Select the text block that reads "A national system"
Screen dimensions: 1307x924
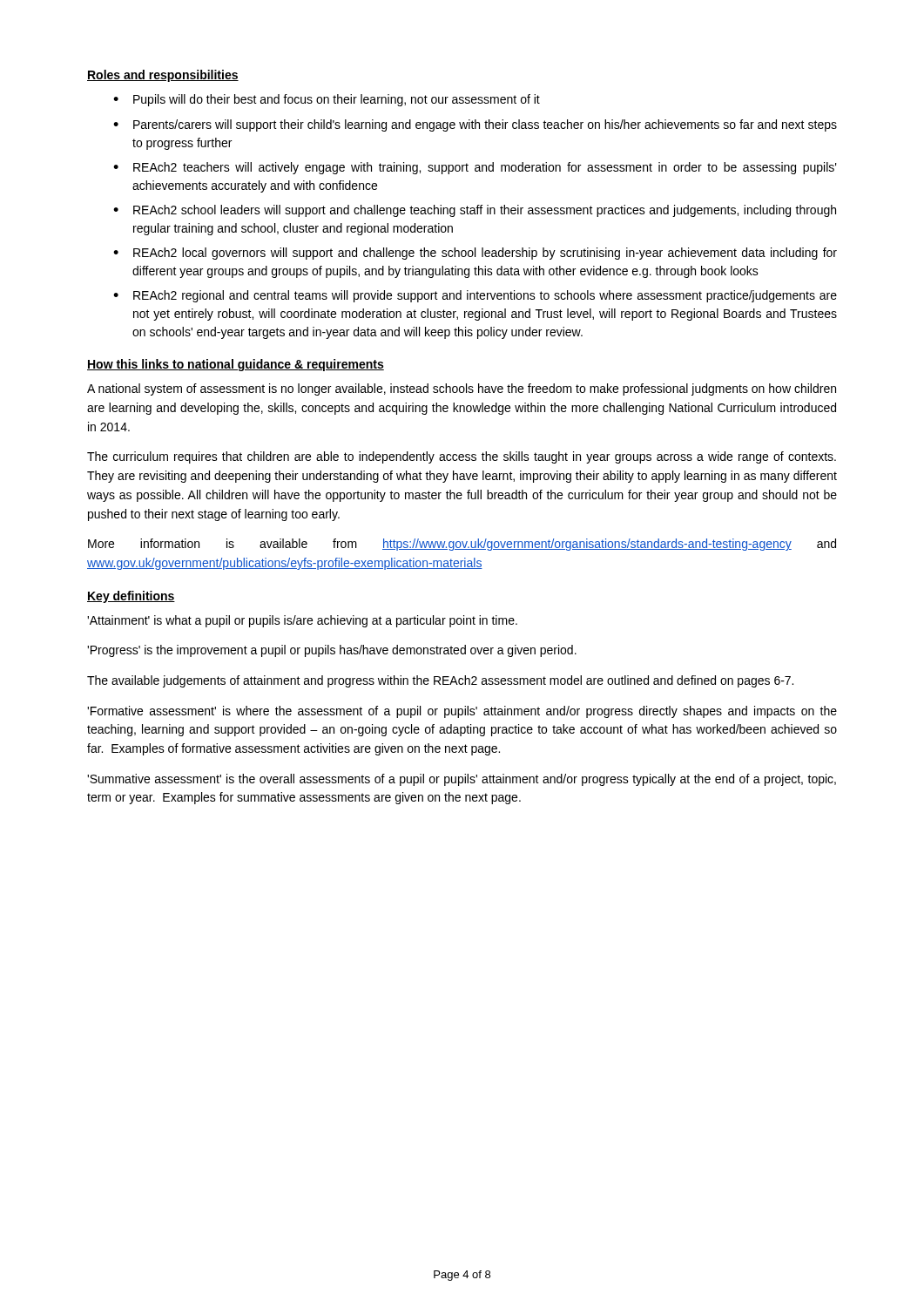pos(462,408)
